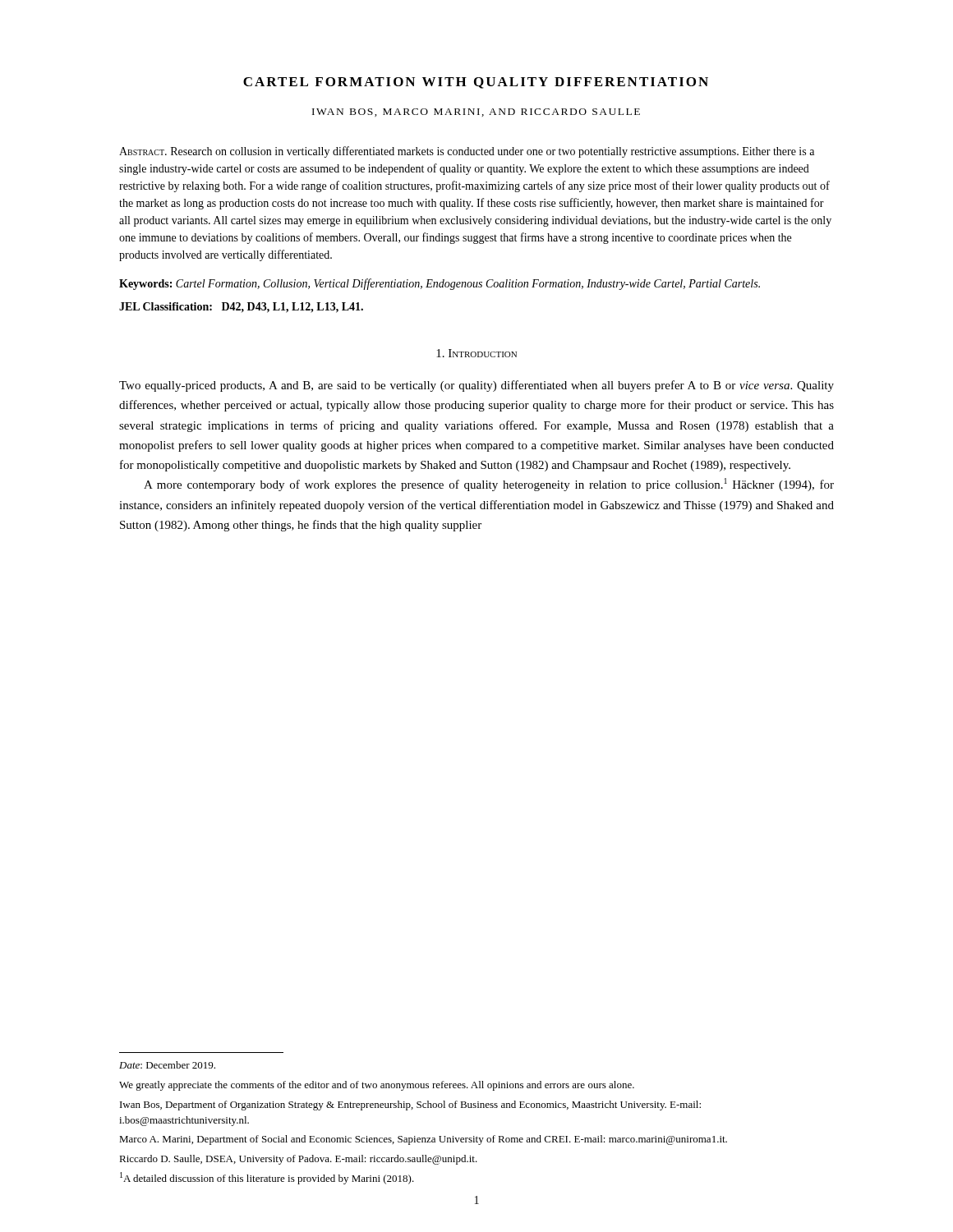Find the text starting "Riccardo D. Saulle, DSEA, University of Padova. E-mail:"

click(x=298, y=1159)
